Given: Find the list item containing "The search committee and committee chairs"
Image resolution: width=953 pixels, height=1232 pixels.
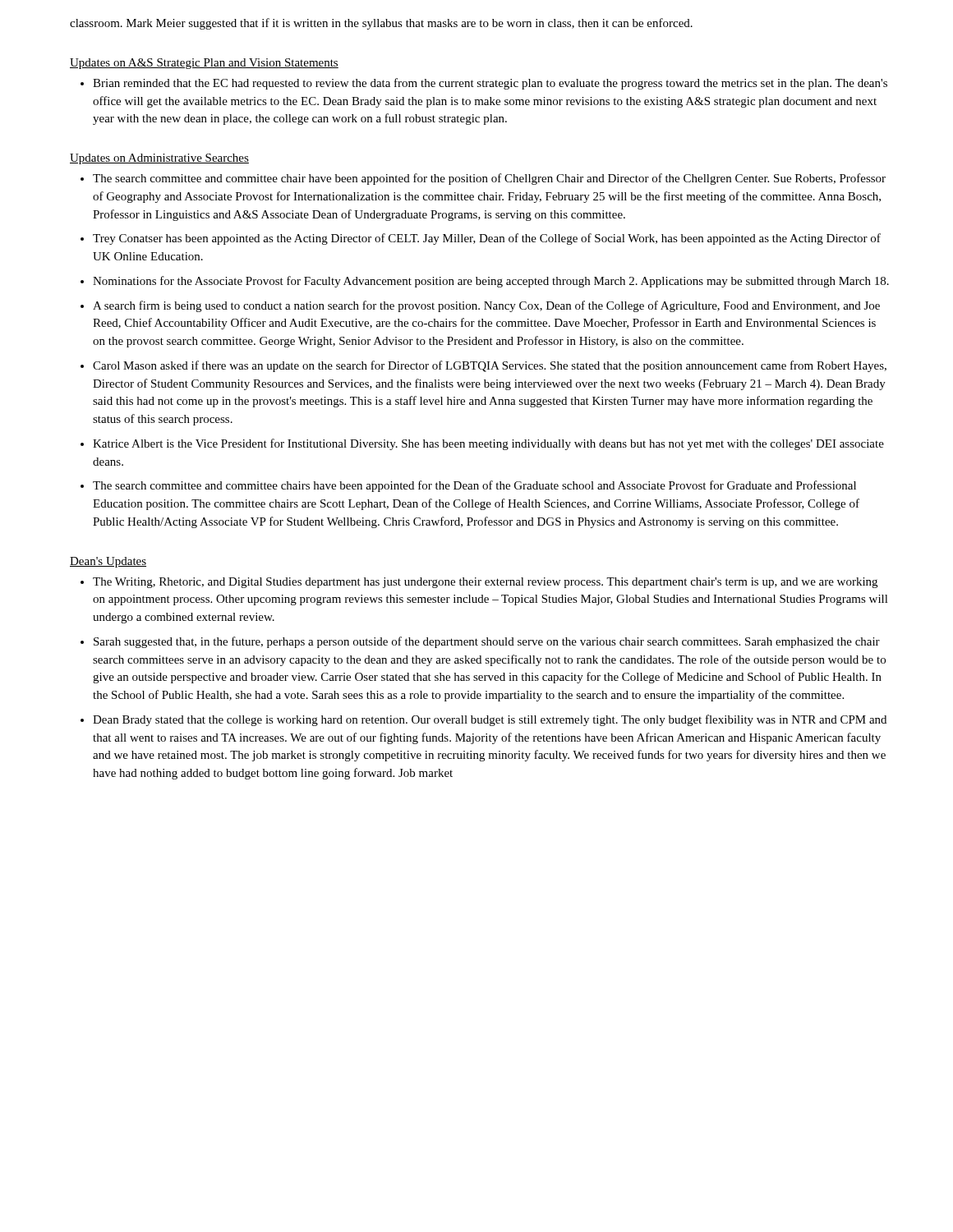Looking at the screenshot, I should coord(476,503).
